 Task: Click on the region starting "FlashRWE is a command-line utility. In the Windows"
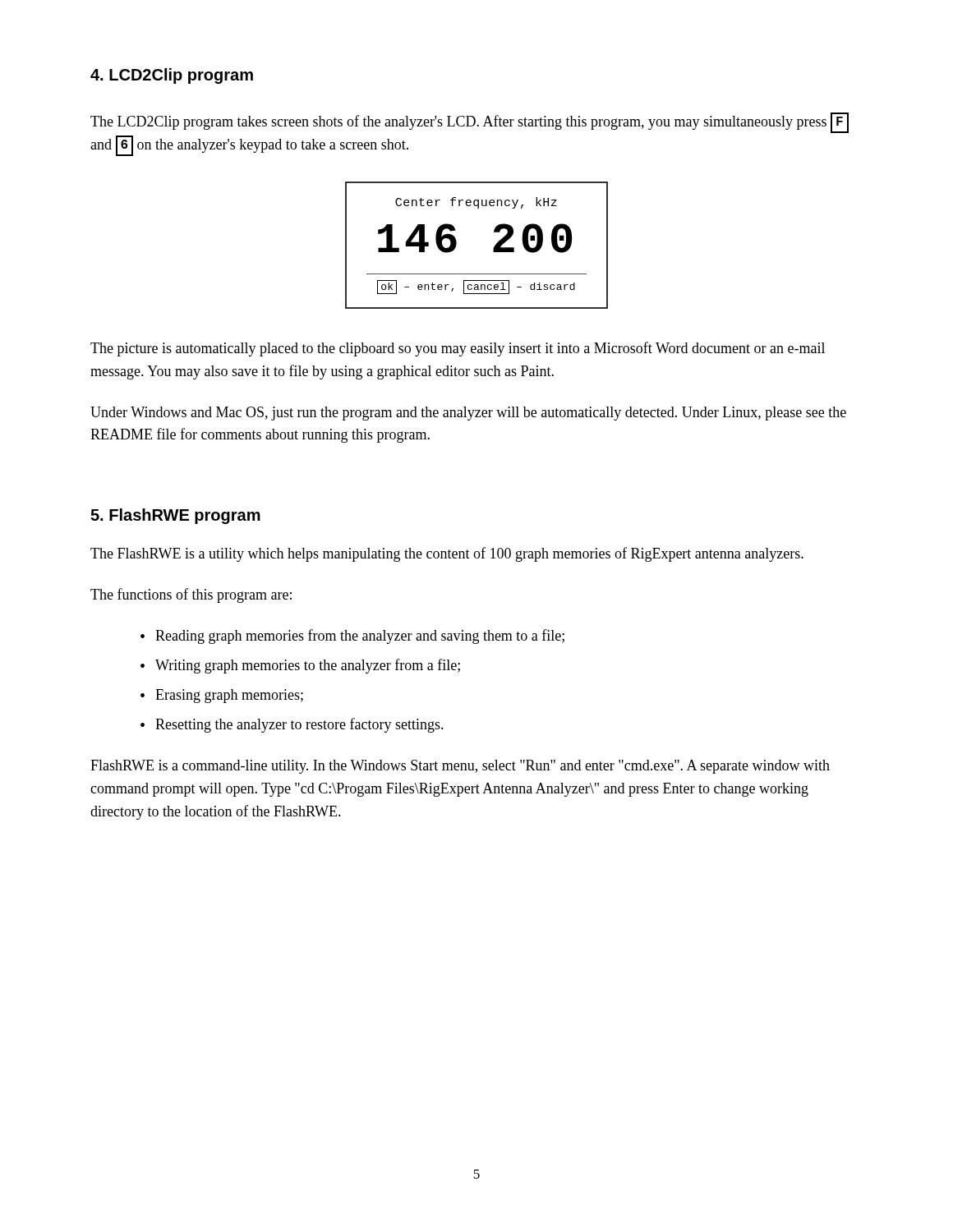[460, 789]
